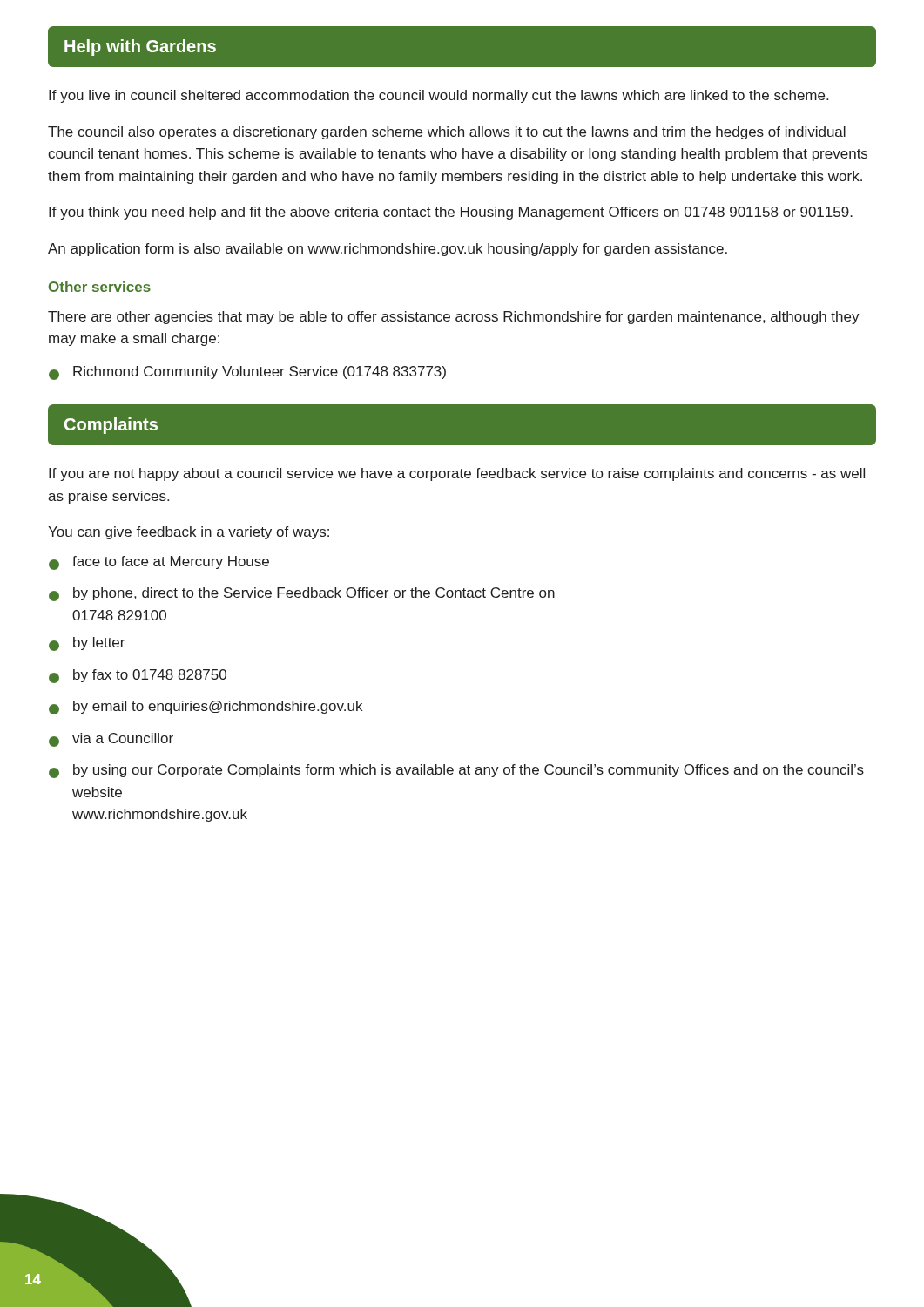Navigate to the passage starting "via a Councillor"
The height and width of the screenshot is (1307, 924).
tap(111, 741)
